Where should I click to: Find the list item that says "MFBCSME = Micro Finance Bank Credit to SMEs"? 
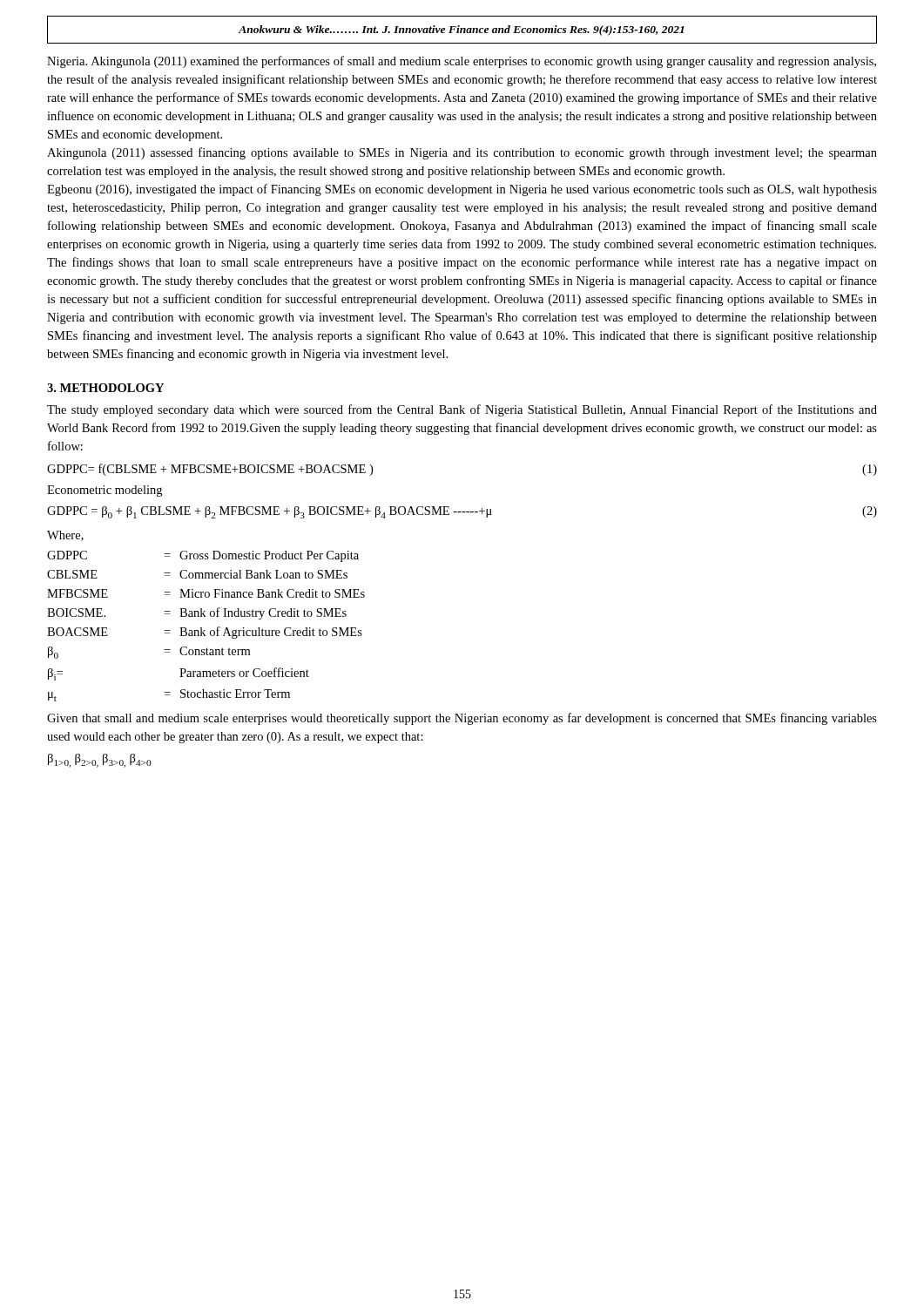[x=206, y=593]
